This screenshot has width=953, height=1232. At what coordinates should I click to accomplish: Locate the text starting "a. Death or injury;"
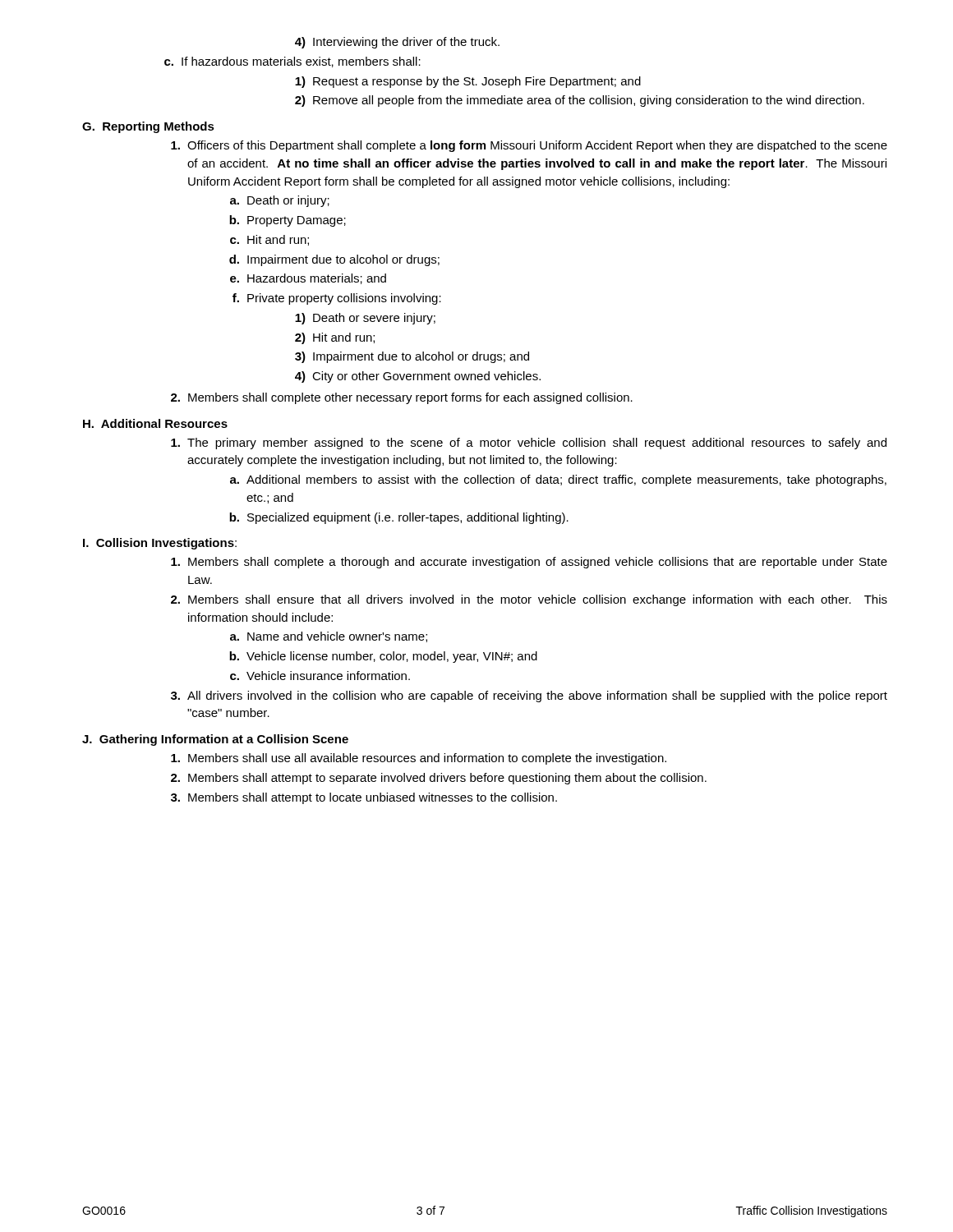tap(280, 201)
